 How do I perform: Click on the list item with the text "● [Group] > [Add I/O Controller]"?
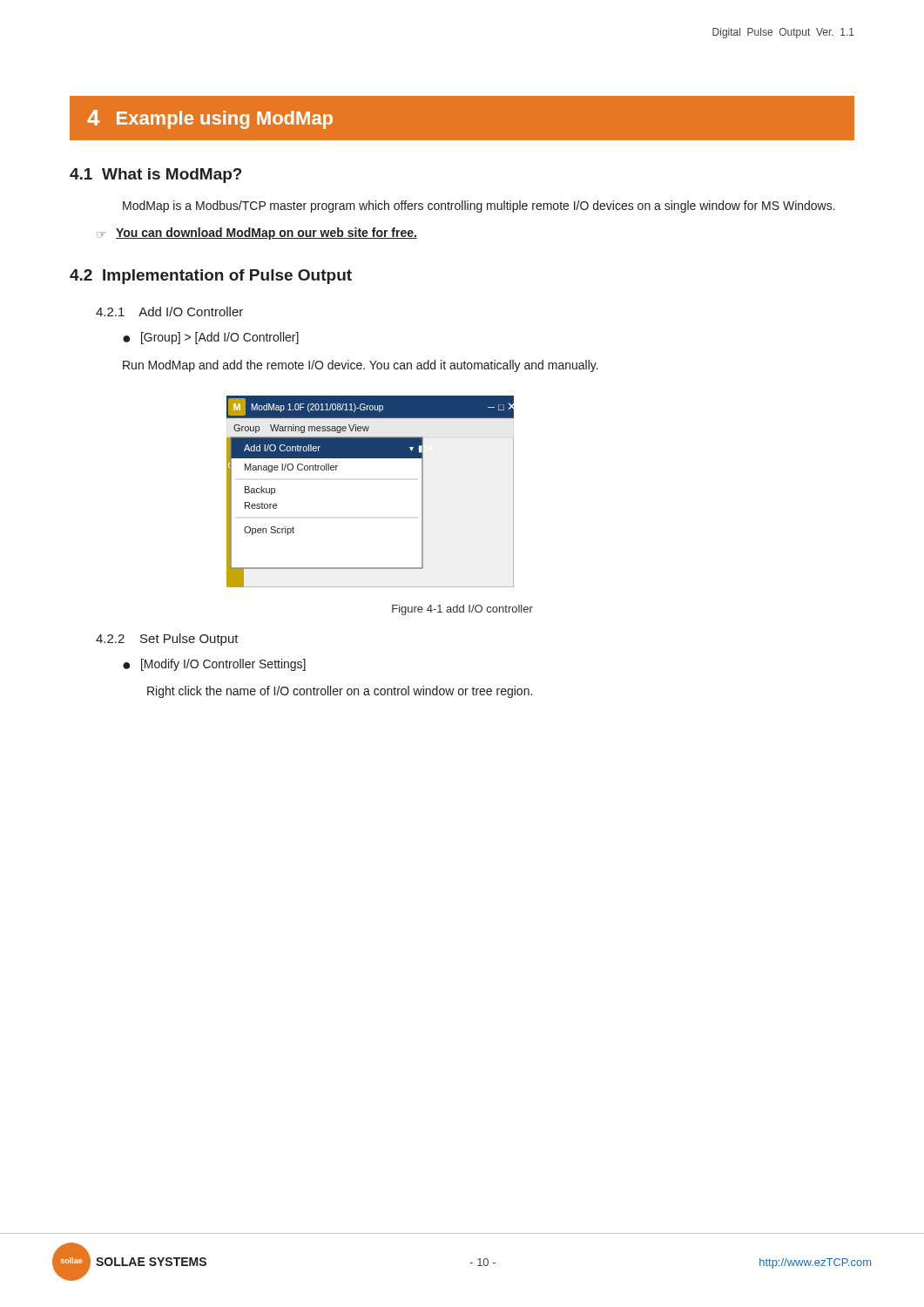point(210,339)
